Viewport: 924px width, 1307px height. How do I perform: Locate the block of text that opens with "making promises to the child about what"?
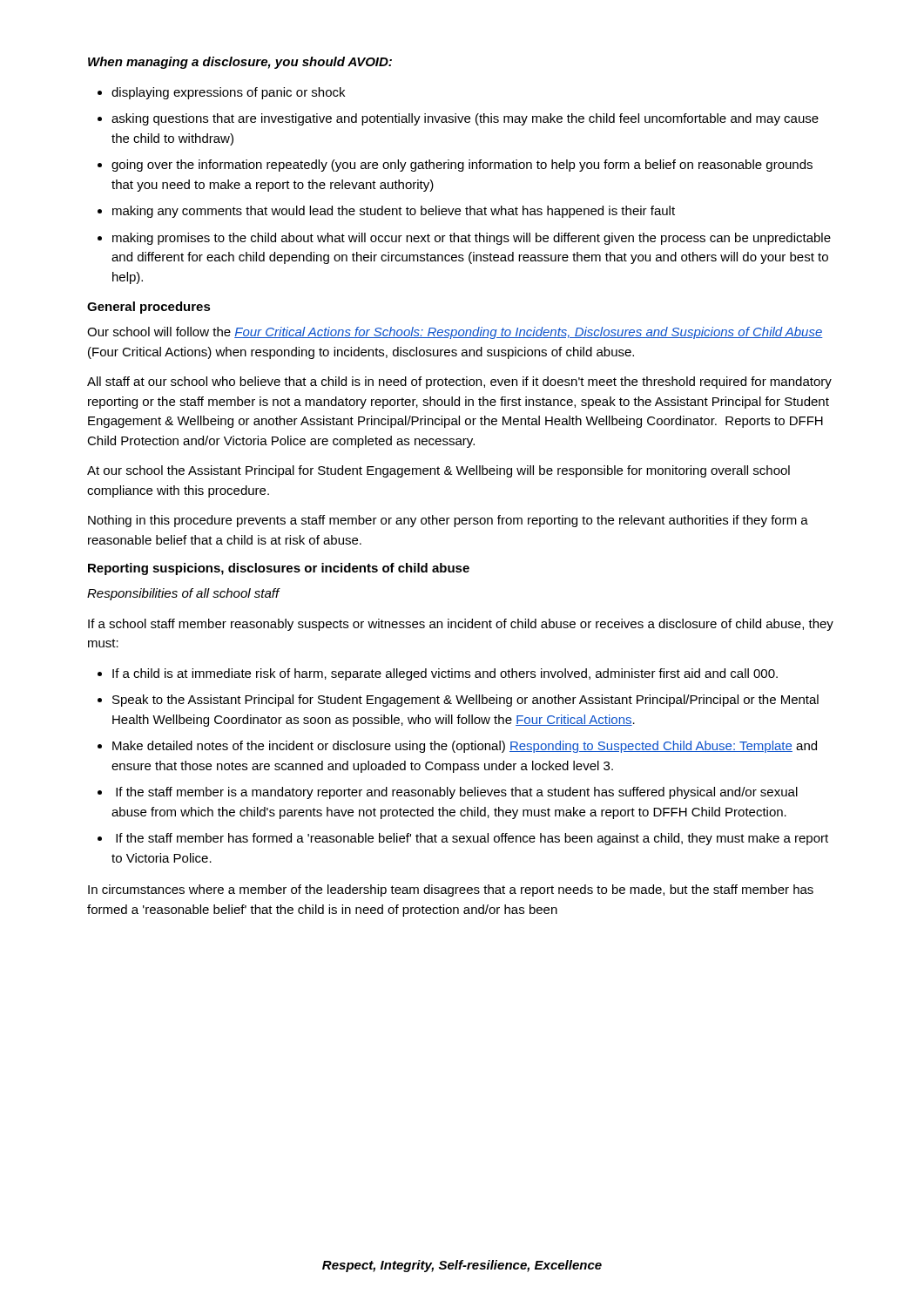click(471, 257)
